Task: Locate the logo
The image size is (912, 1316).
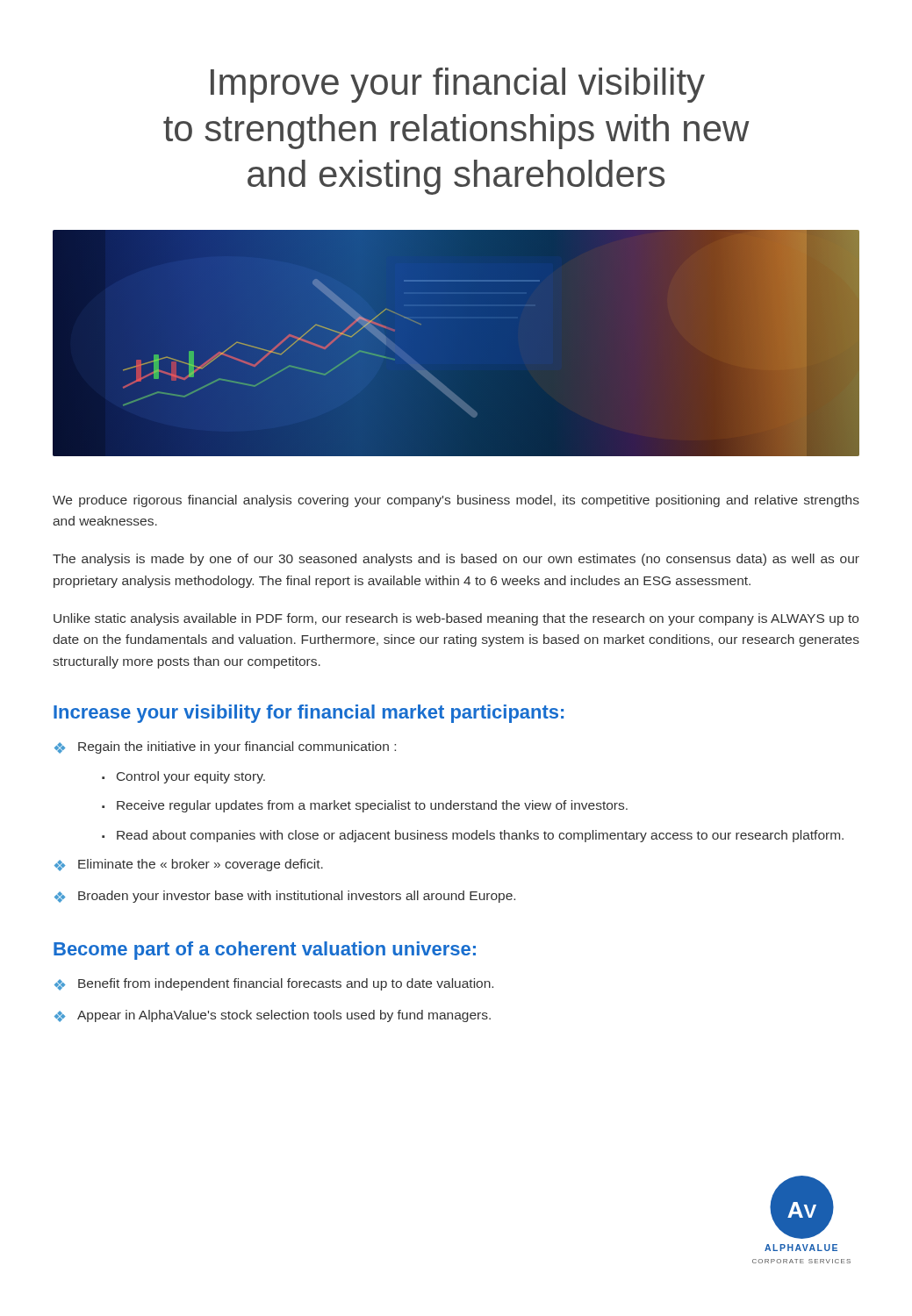Action: coord(802,1224)
